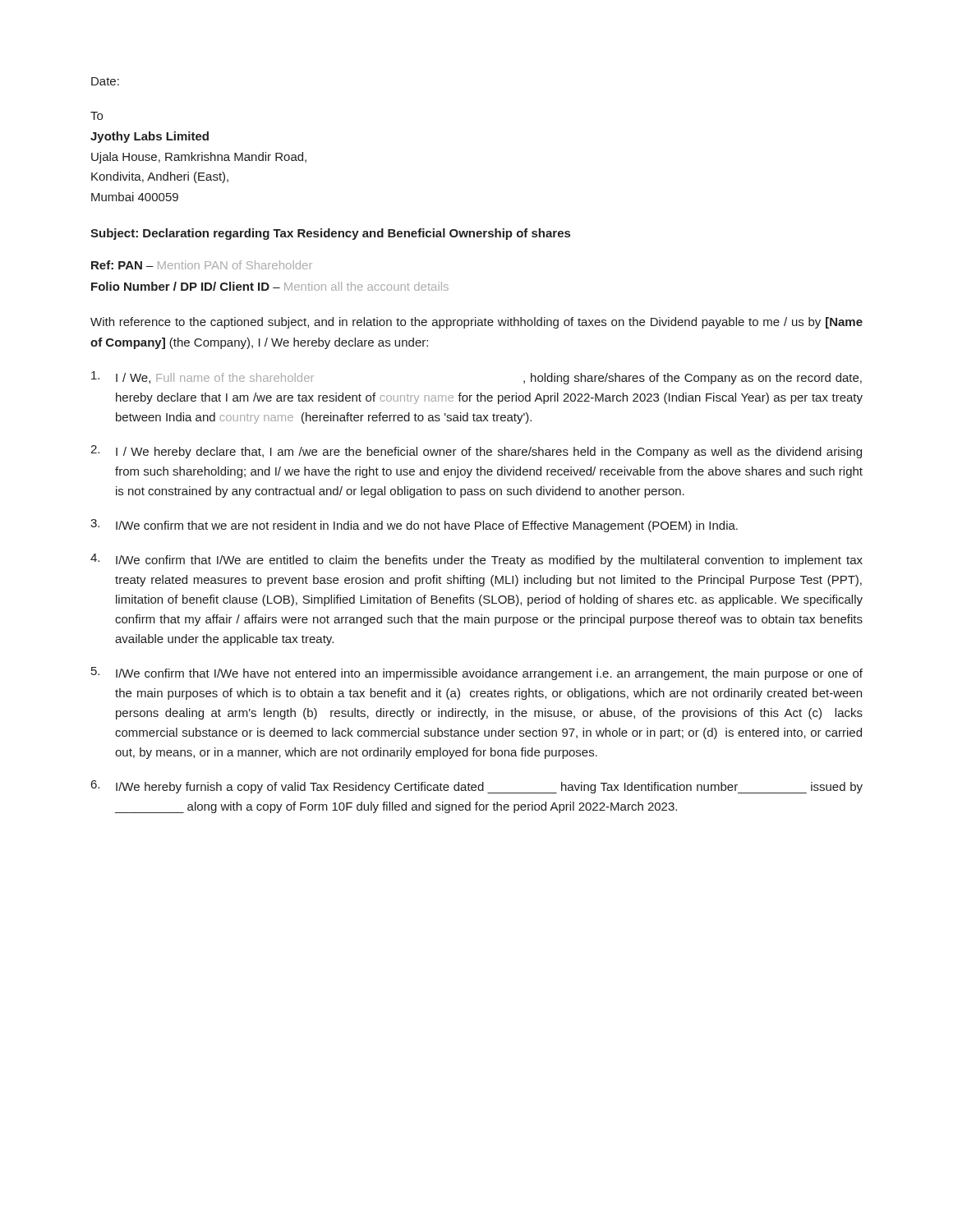This screenshot has height=1232, width=953.
Task: Find the block on this page that starts "2. I / We hereby"
Action: tap(476, 471)
